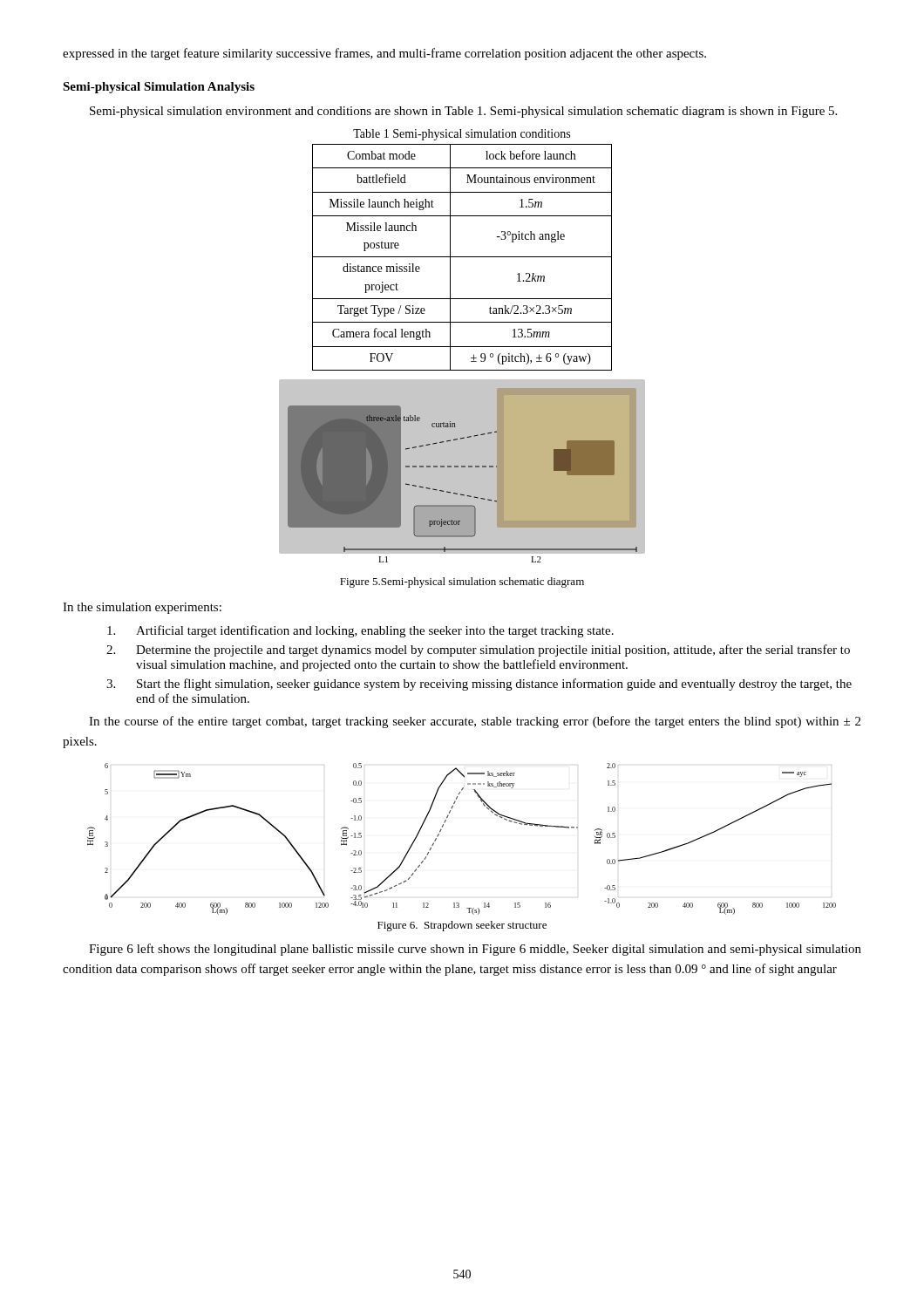Find the block on this page that starts "Figure 6 left shows"
This screenshot has width=924, height=1308.
point(462,959)
